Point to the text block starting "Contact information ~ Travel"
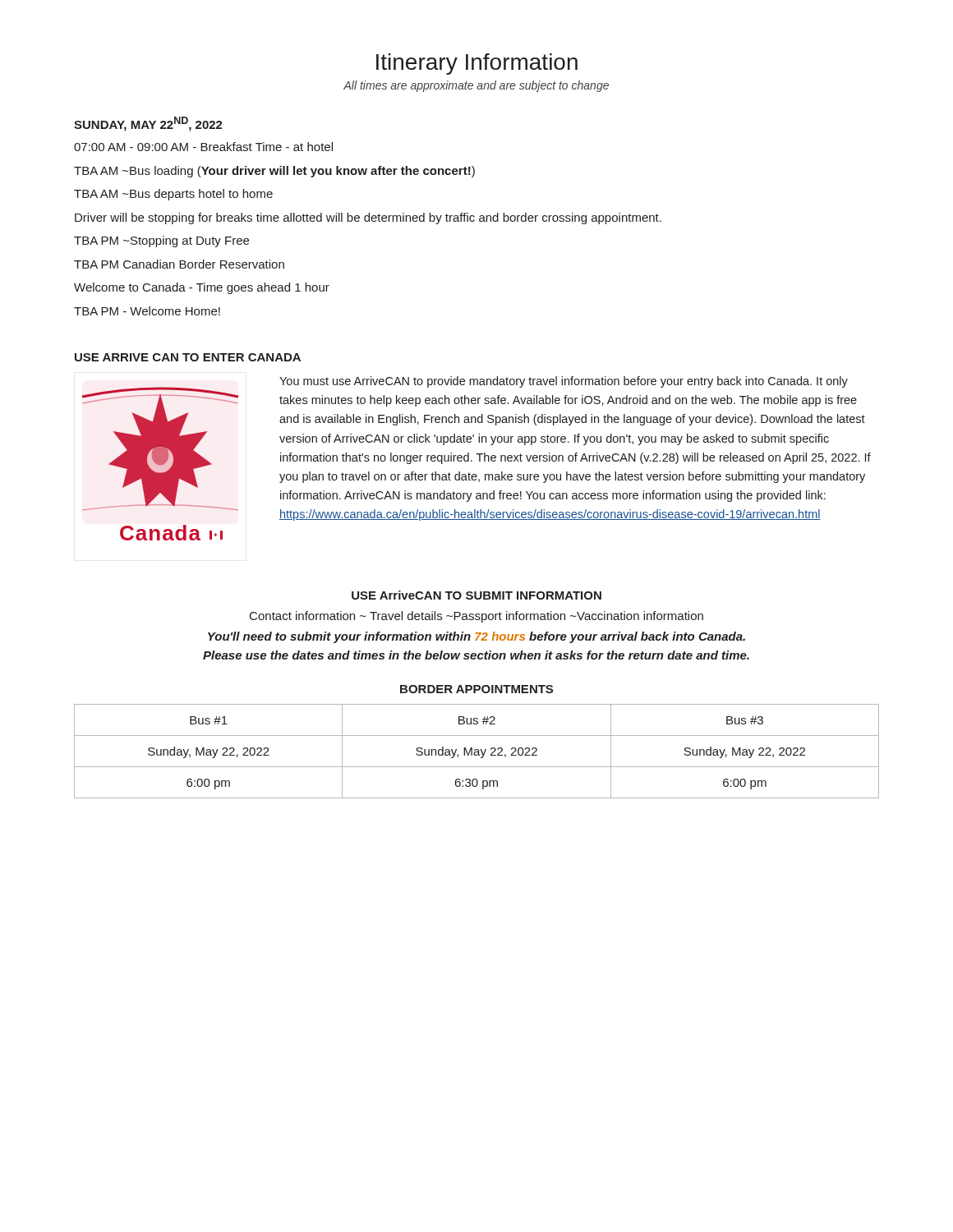This screenshot has height=1232, width=953. click(x=476, y=616)
